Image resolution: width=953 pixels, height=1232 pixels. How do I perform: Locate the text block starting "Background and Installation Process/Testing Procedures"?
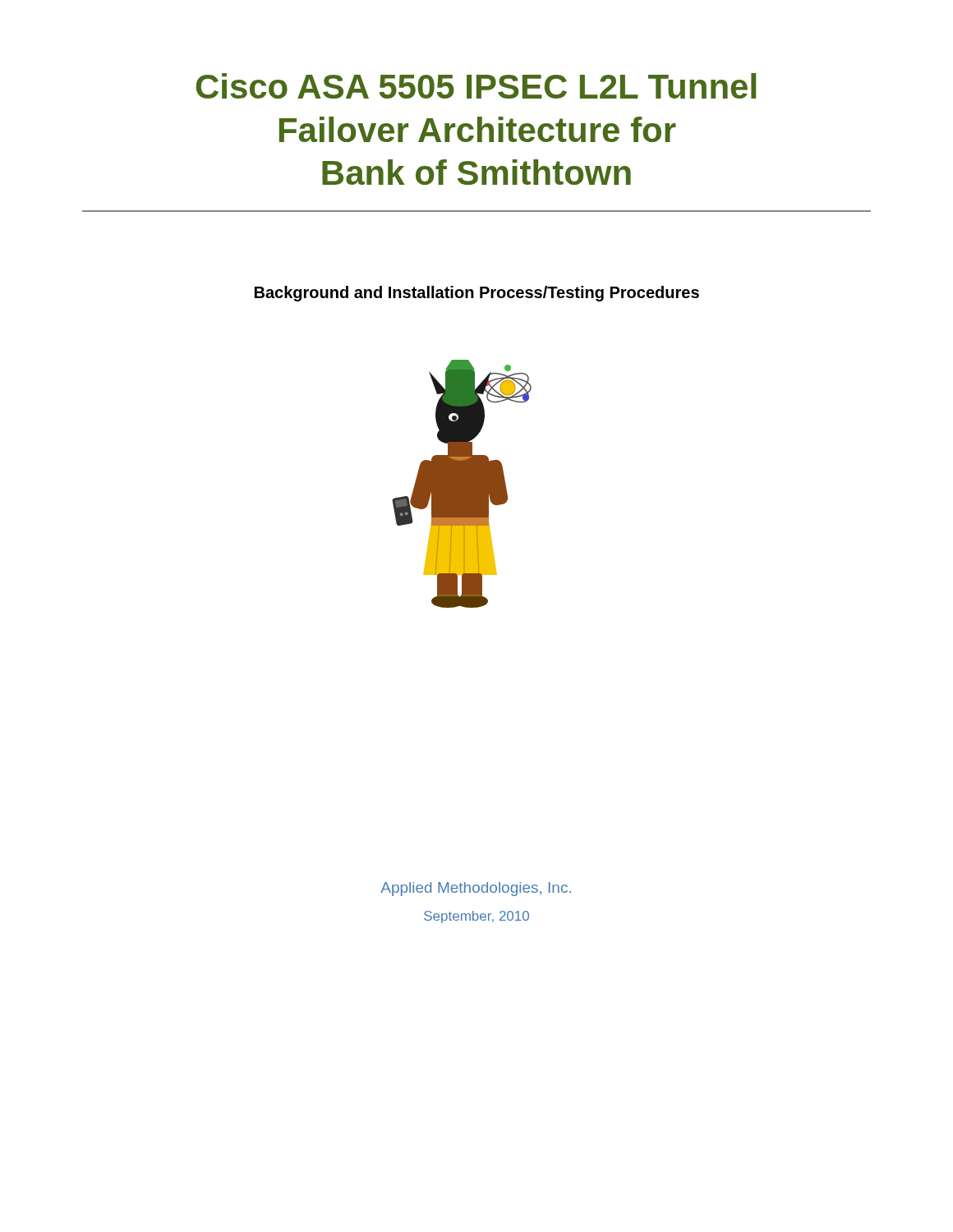coord(476,292)
